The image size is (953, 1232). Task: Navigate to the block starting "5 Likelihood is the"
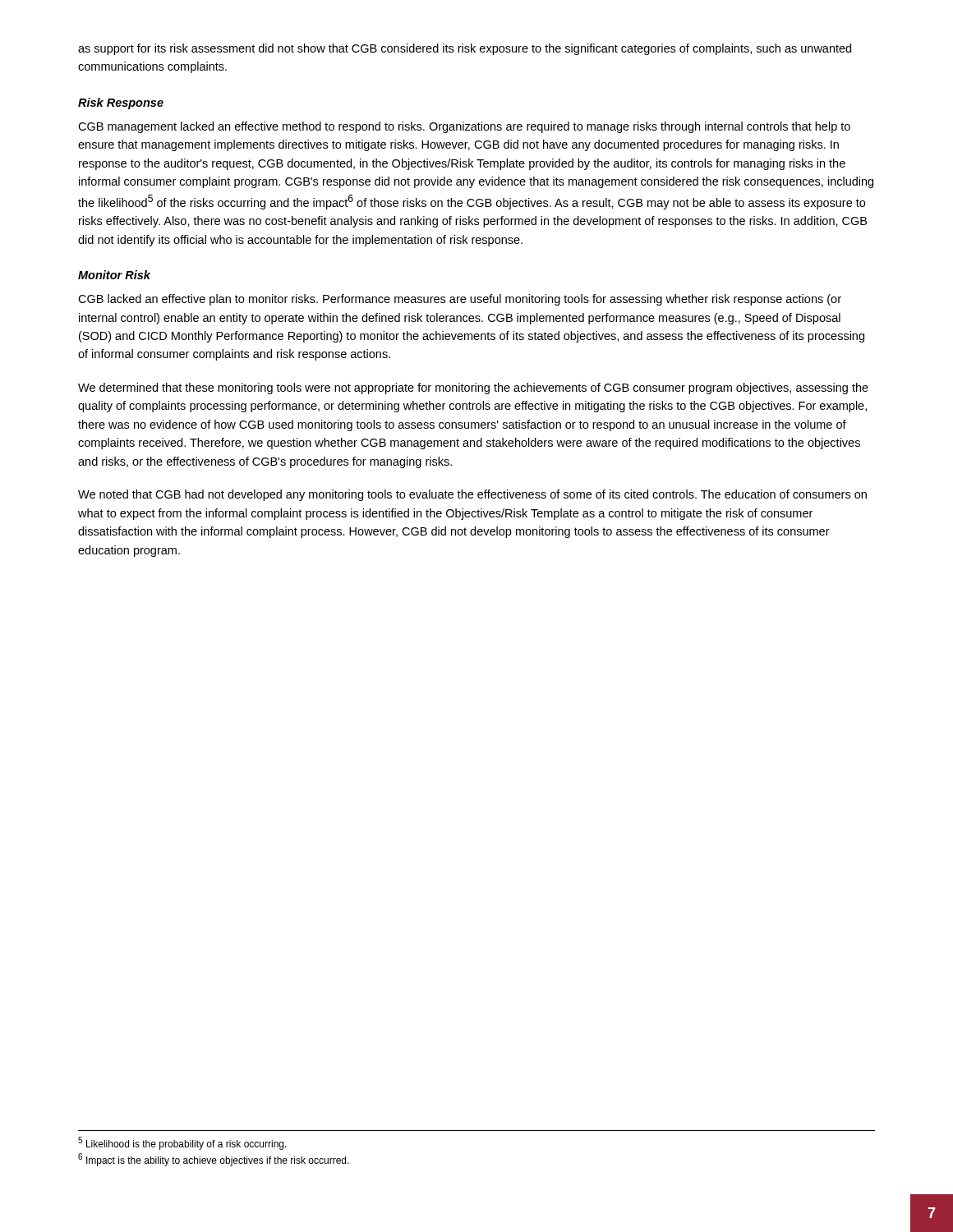[183, 1143]
